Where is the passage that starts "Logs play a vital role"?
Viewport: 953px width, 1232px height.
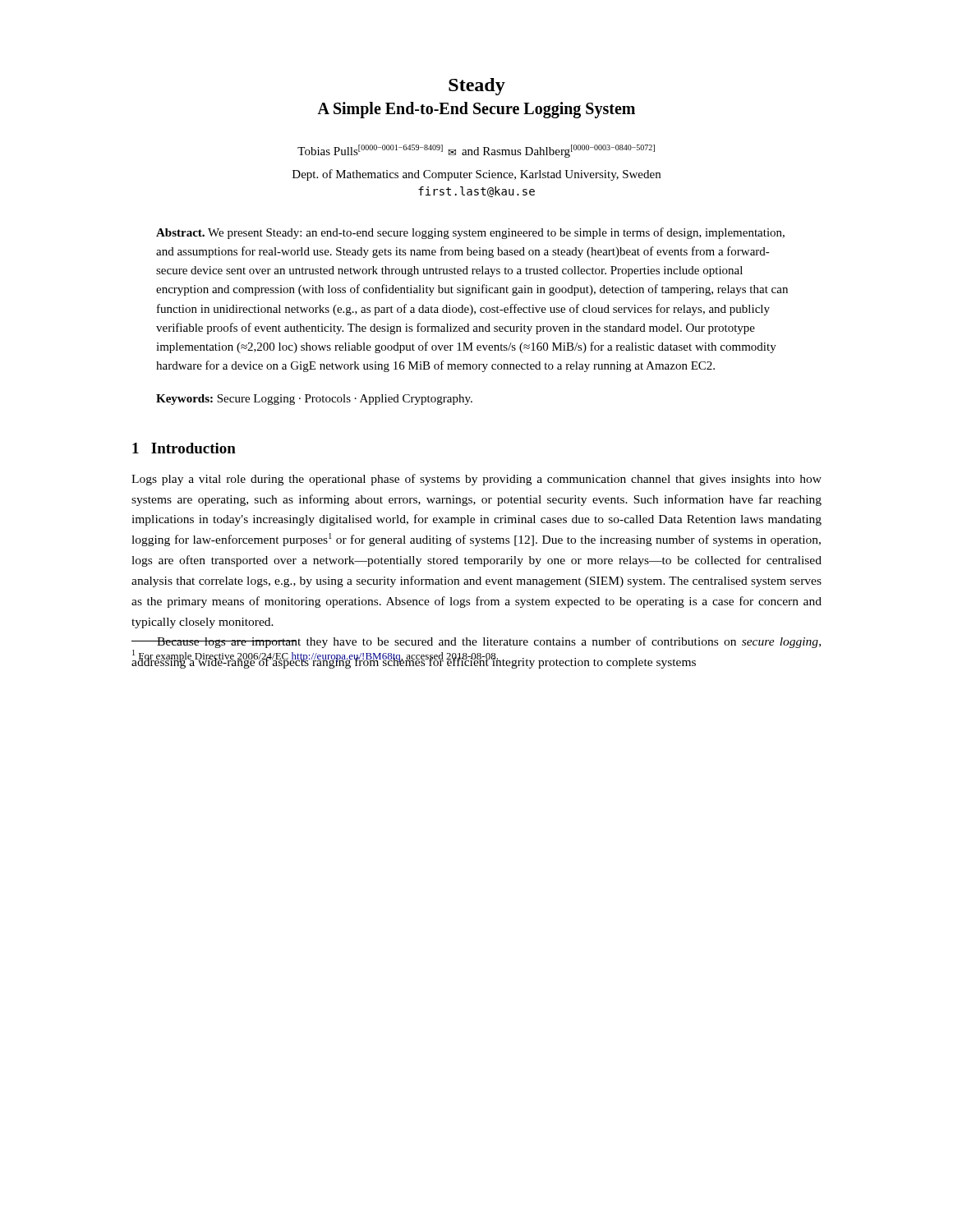click(x=476, y=550)
